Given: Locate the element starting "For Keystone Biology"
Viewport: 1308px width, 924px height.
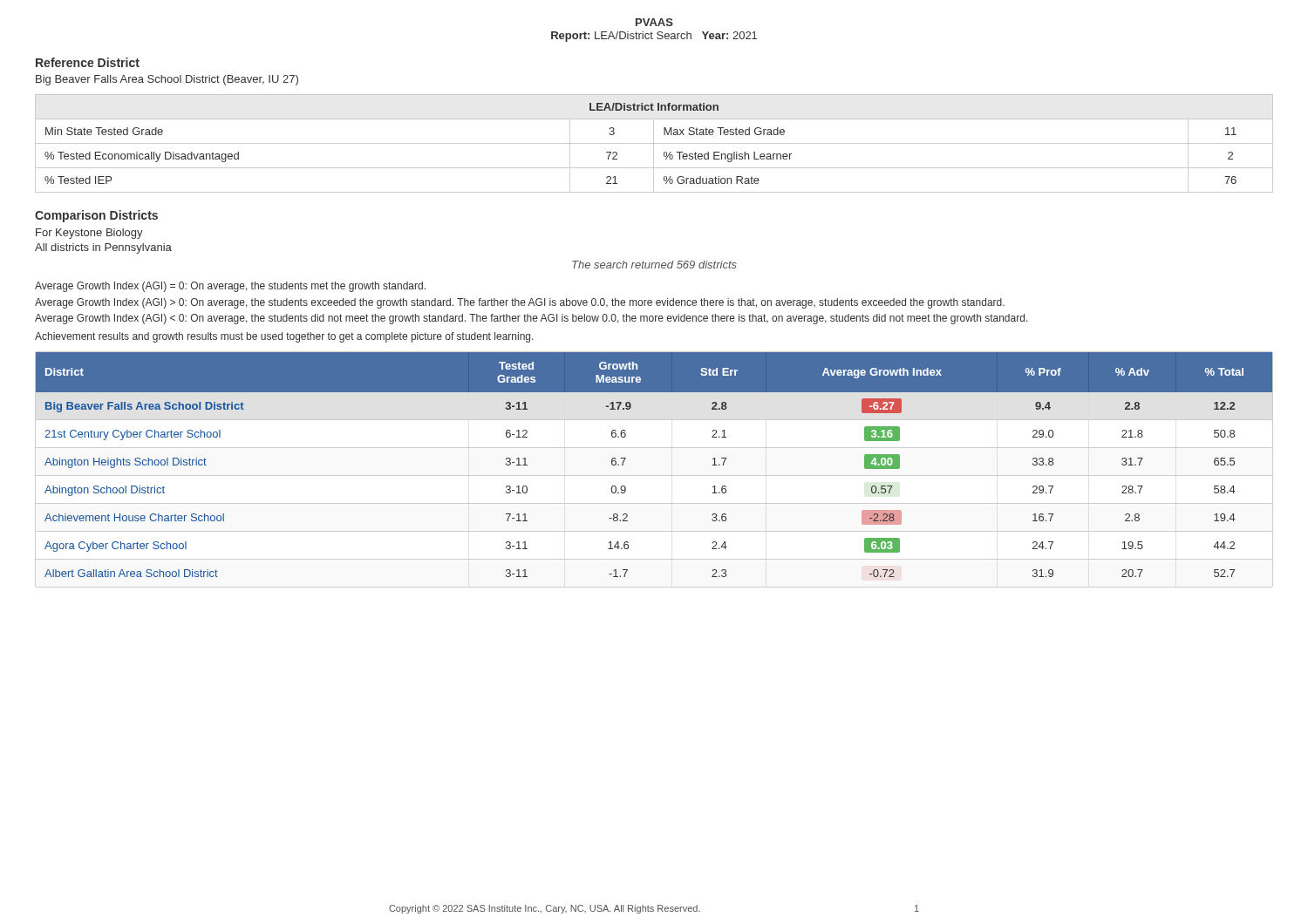Looking at the screenshot, I should (x=89, y=232).
